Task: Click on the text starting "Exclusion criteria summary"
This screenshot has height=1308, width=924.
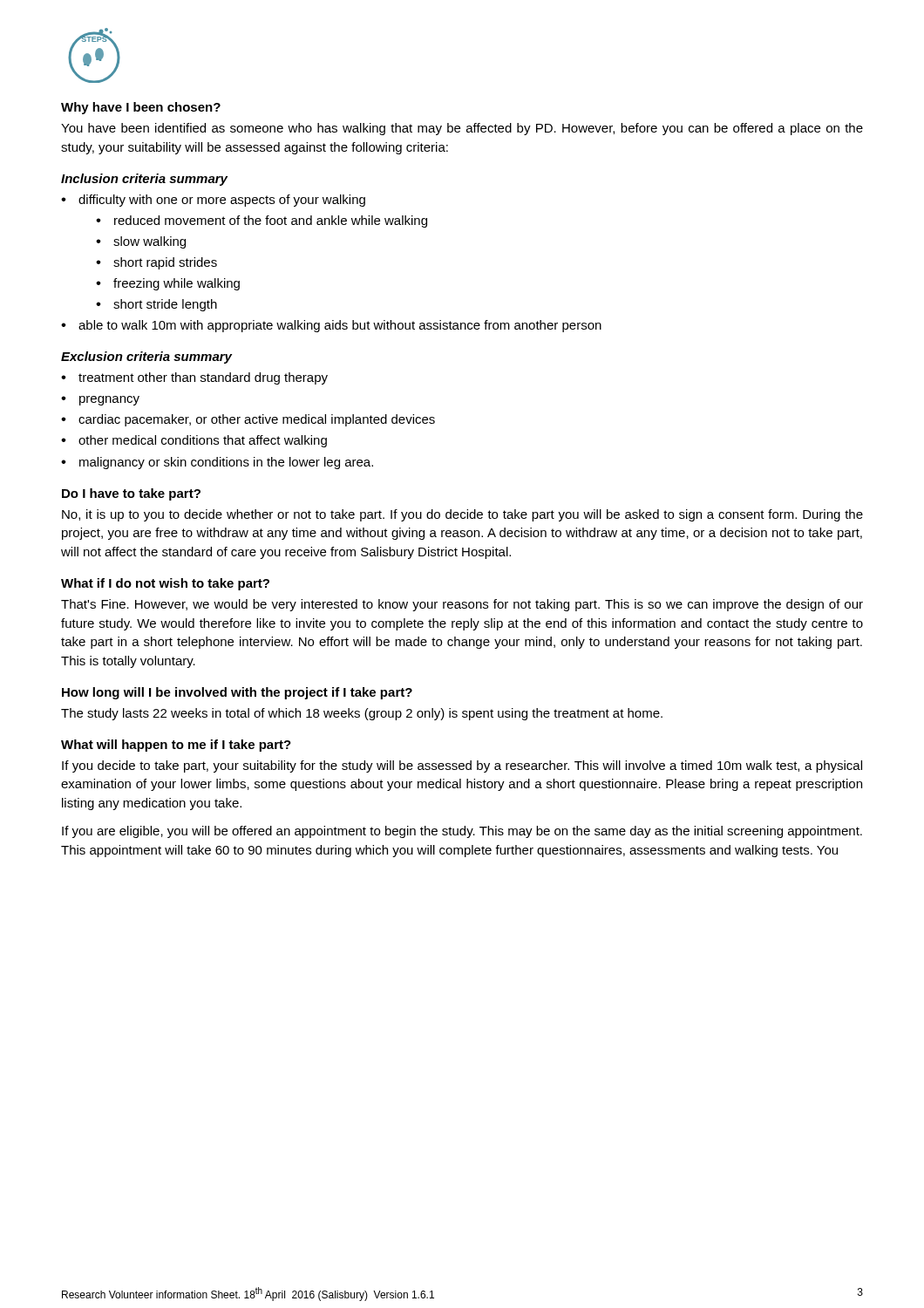Action: point(146,356)
